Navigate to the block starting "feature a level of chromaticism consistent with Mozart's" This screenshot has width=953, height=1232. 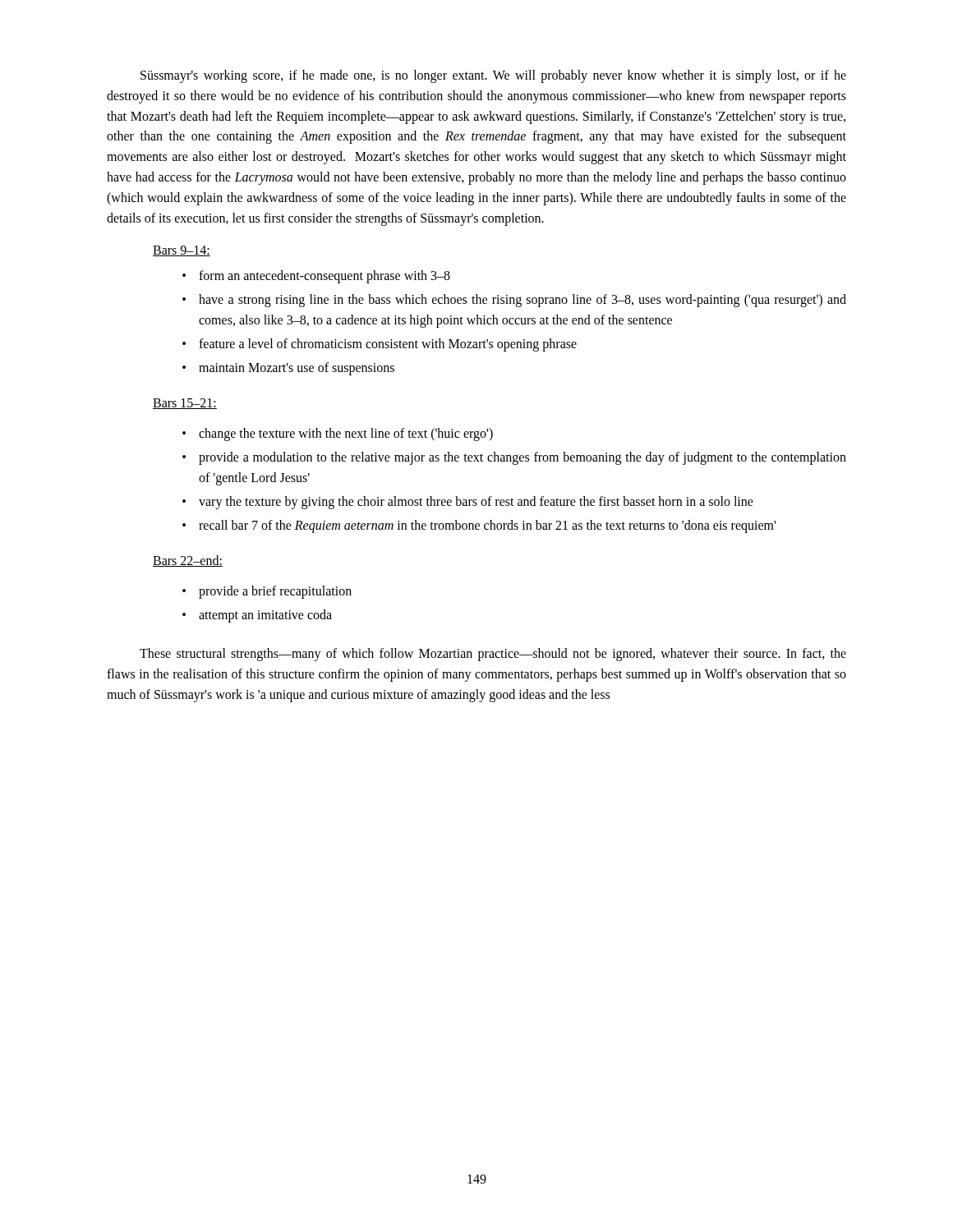point(388,344)
